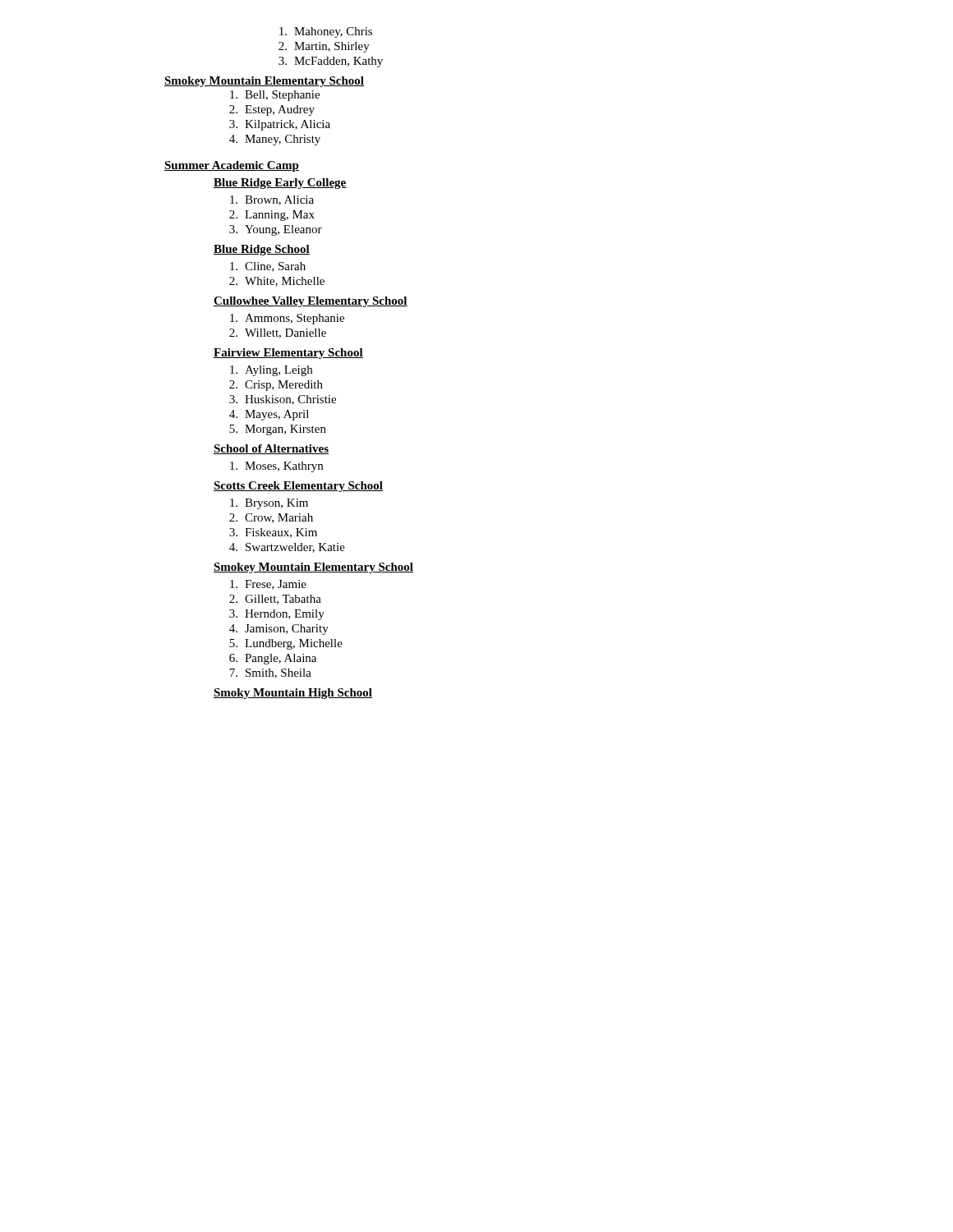
Task: Select the list item with the text "4.Maney, Christy"
Action: click(x=275, y=140)
